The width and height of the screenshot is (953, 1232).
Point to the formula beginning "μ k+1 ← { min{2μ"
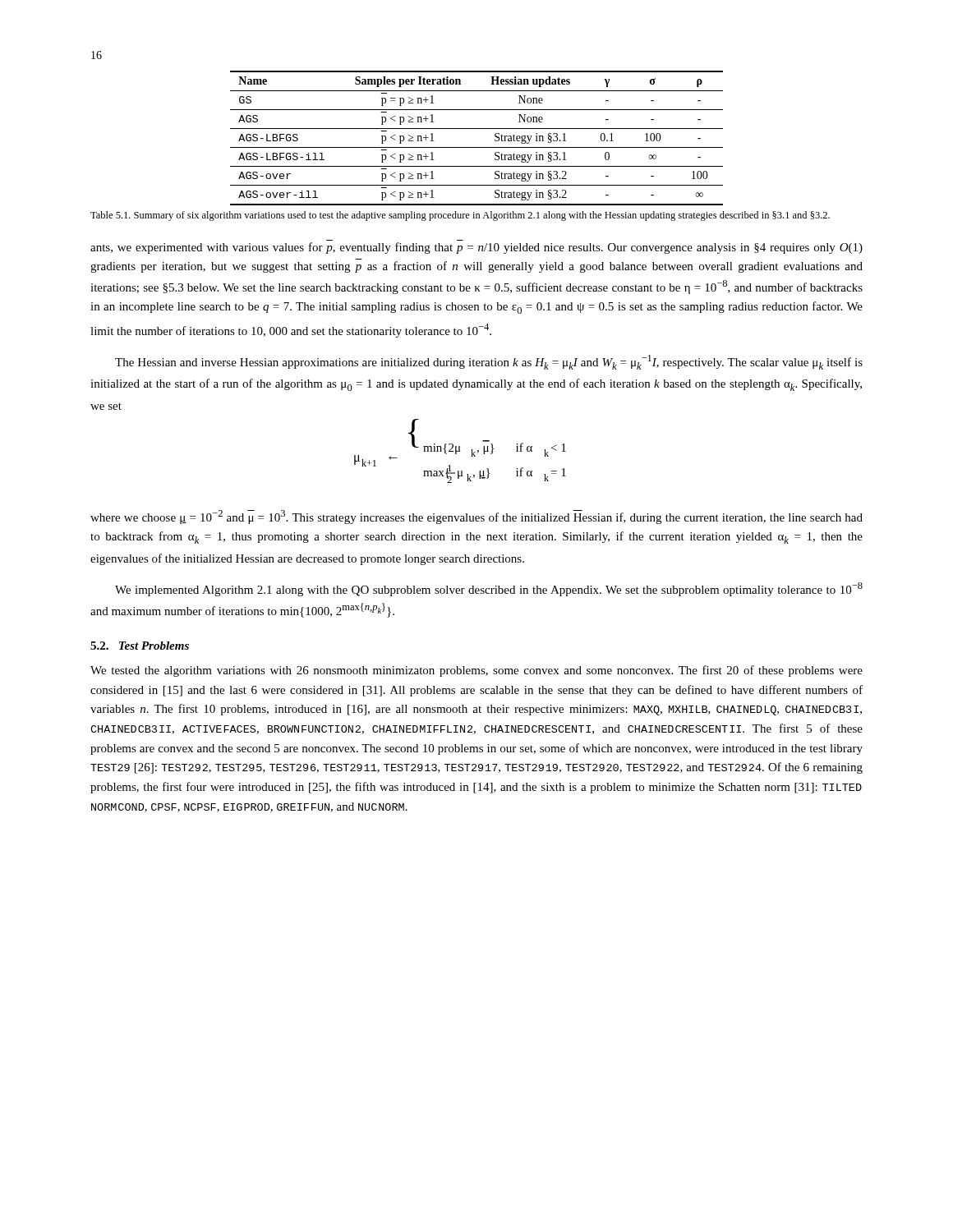point(476,459)
